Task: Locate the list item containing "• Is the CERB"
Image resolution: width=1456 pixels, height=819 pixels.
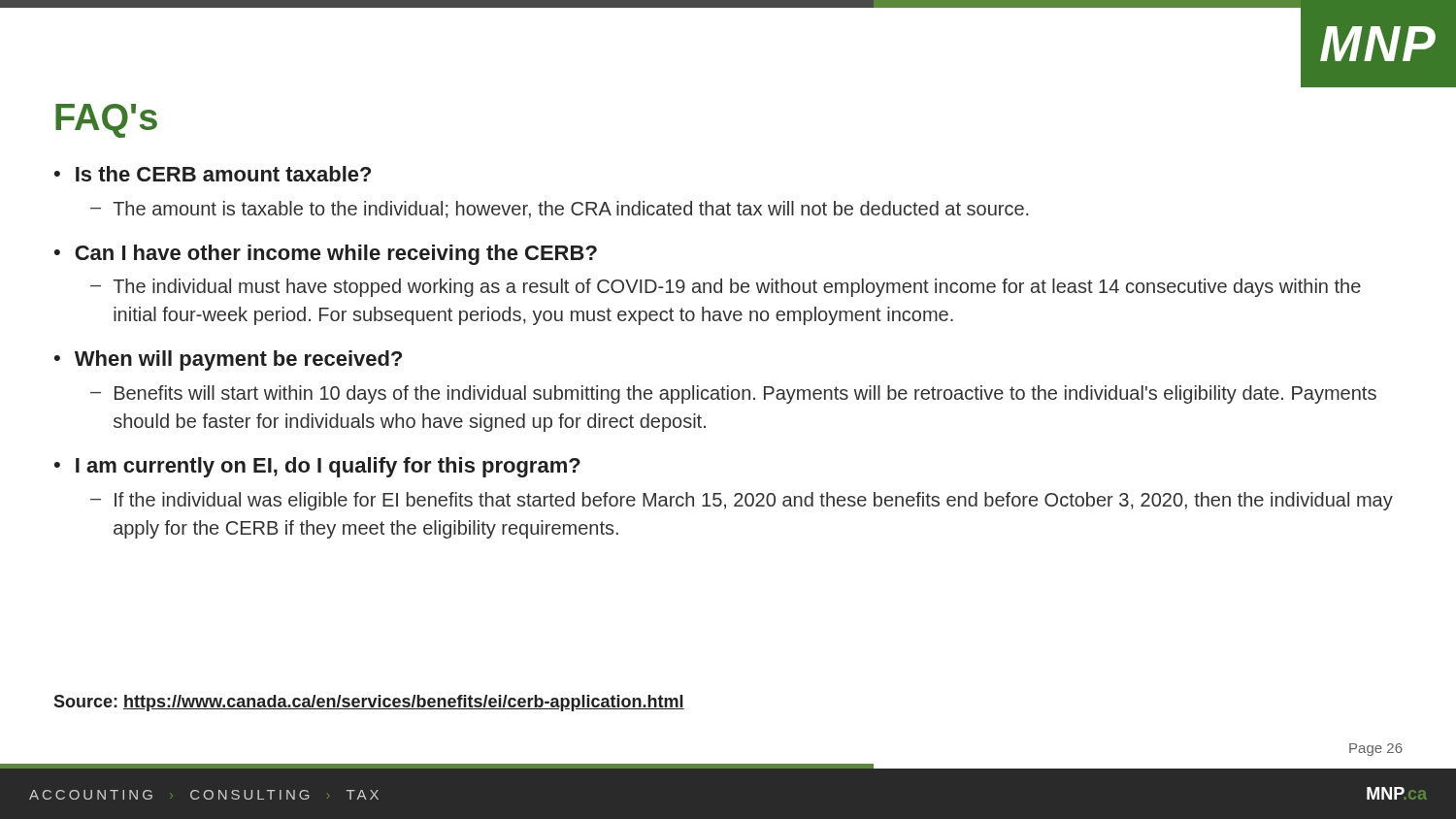Action: (x=728, y=191)
